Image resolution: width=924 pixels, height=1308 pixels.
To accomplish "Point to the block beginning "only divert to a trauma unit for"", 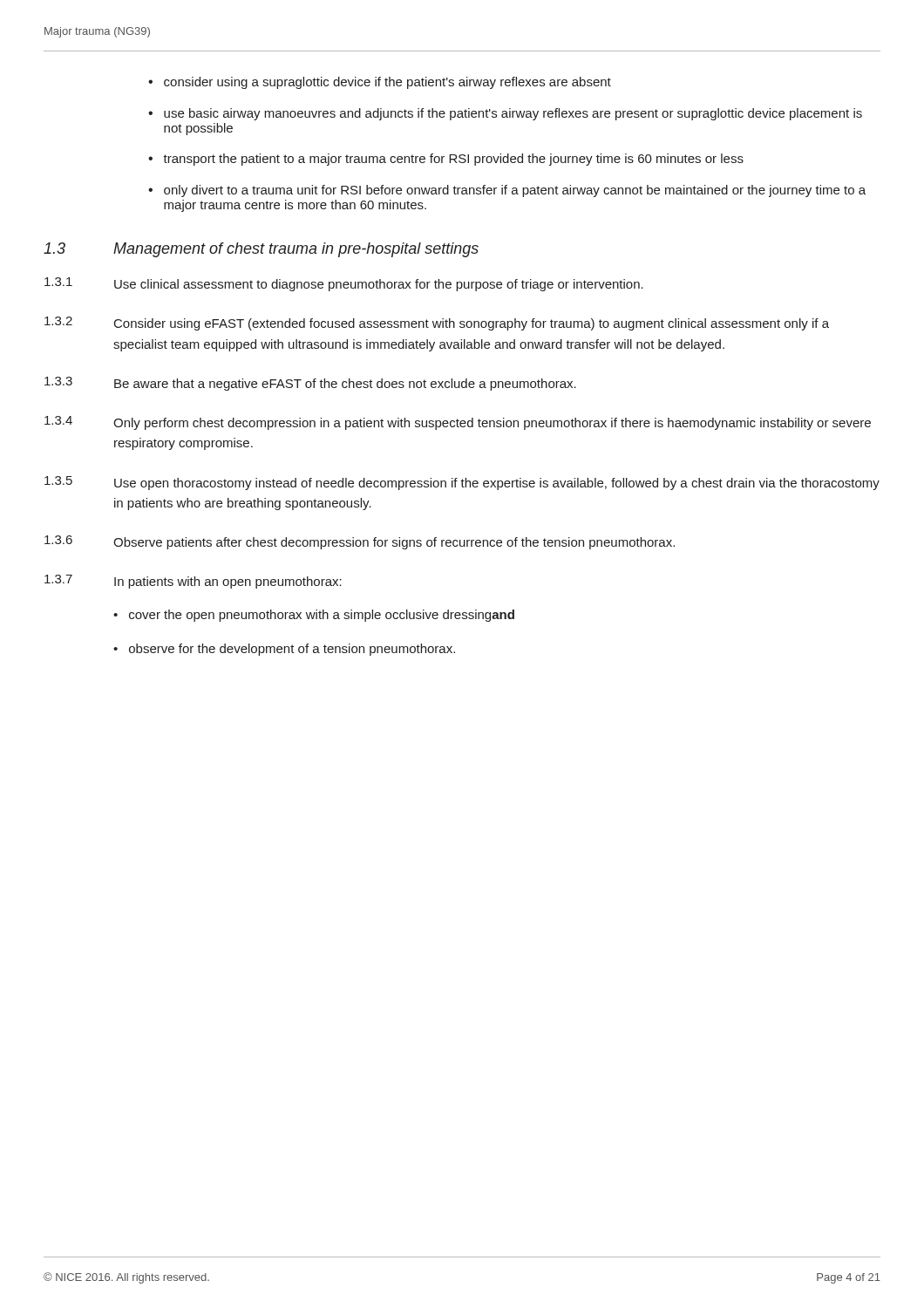I will pos(462,197).
